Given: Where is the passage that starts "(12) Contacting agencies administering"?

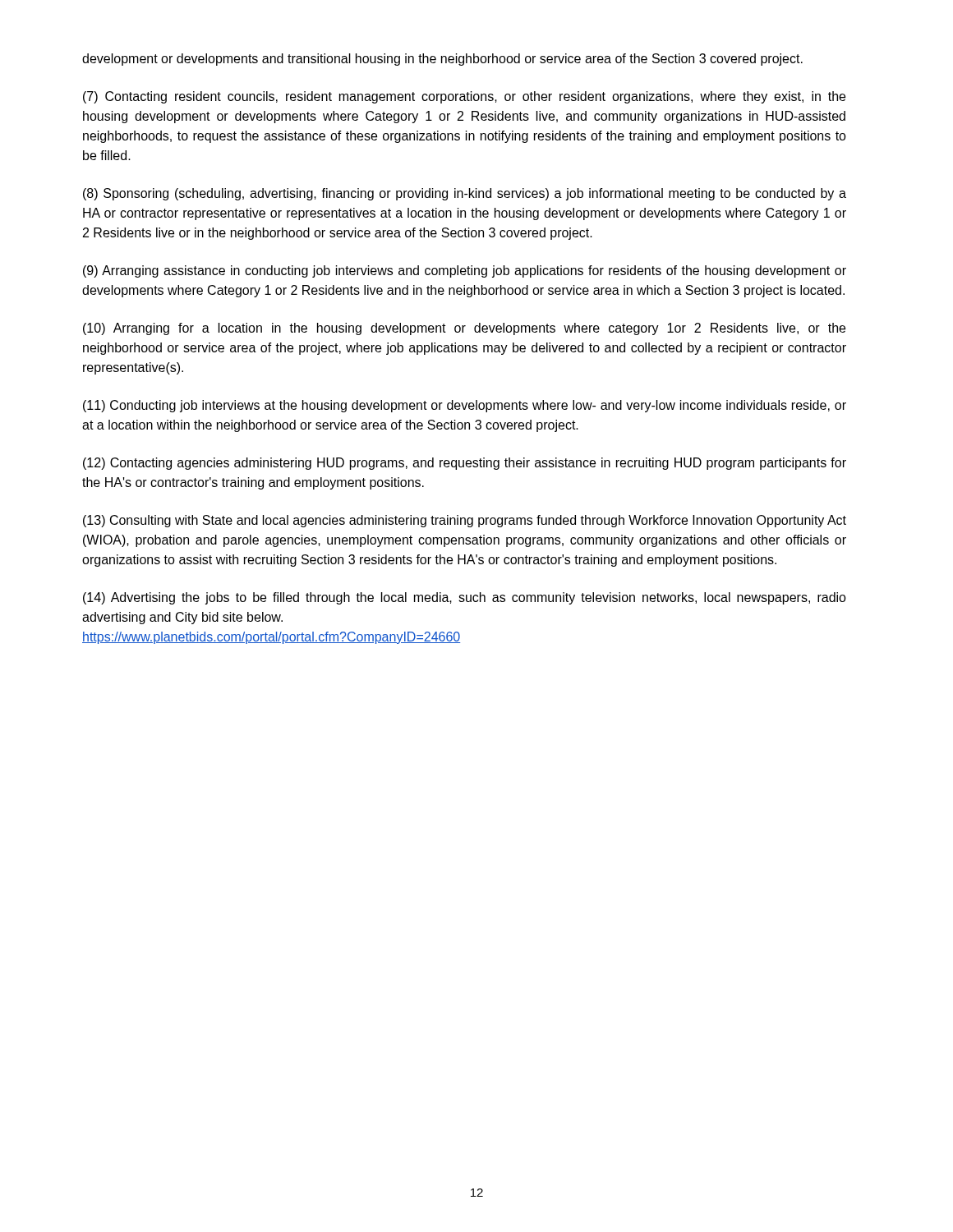Looking at the screenshot, I should (464, 473).
